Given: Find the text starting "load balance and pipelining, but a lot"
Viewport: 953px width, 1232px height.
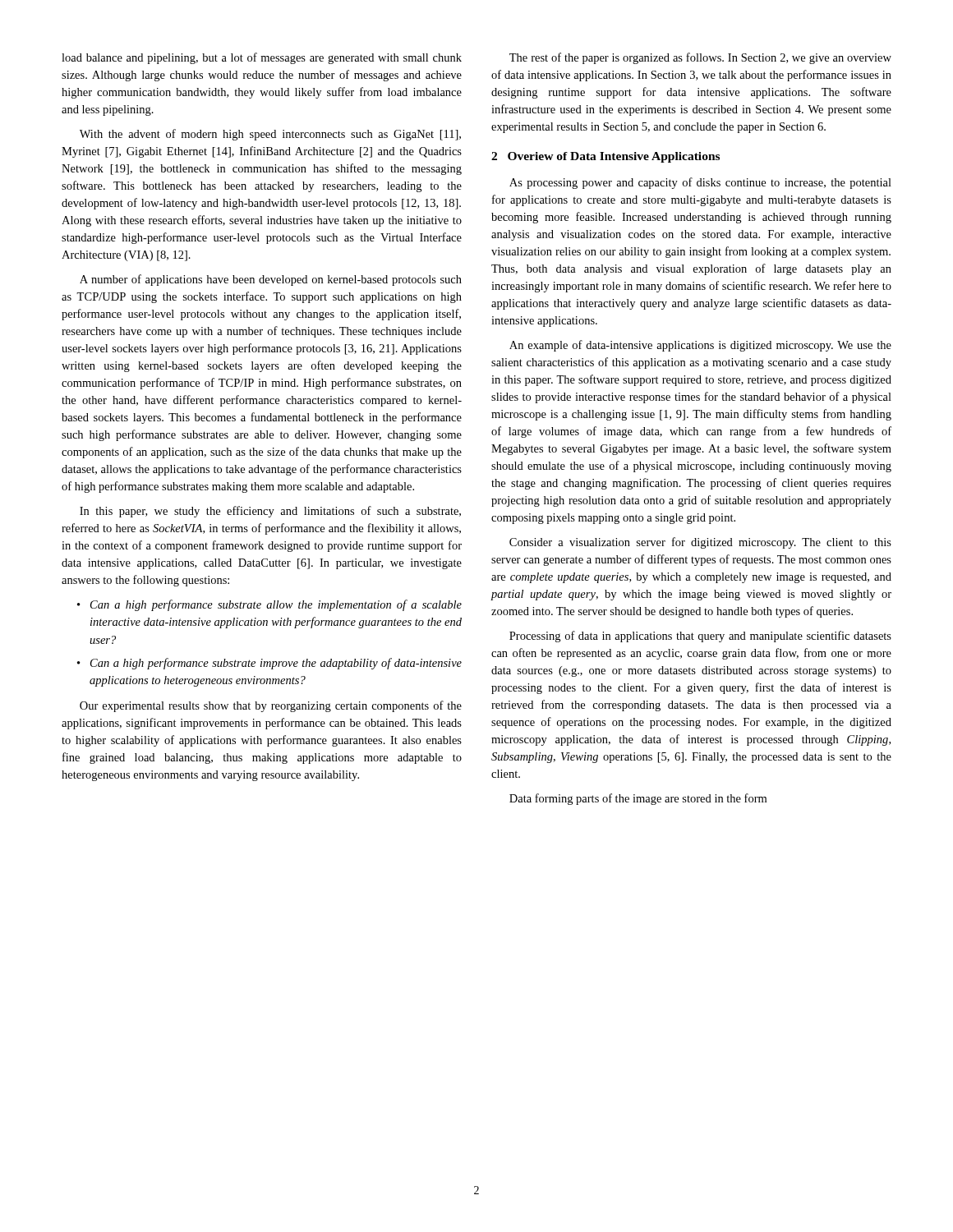Looking at the screenshot, I should click(x=262, y=84).
